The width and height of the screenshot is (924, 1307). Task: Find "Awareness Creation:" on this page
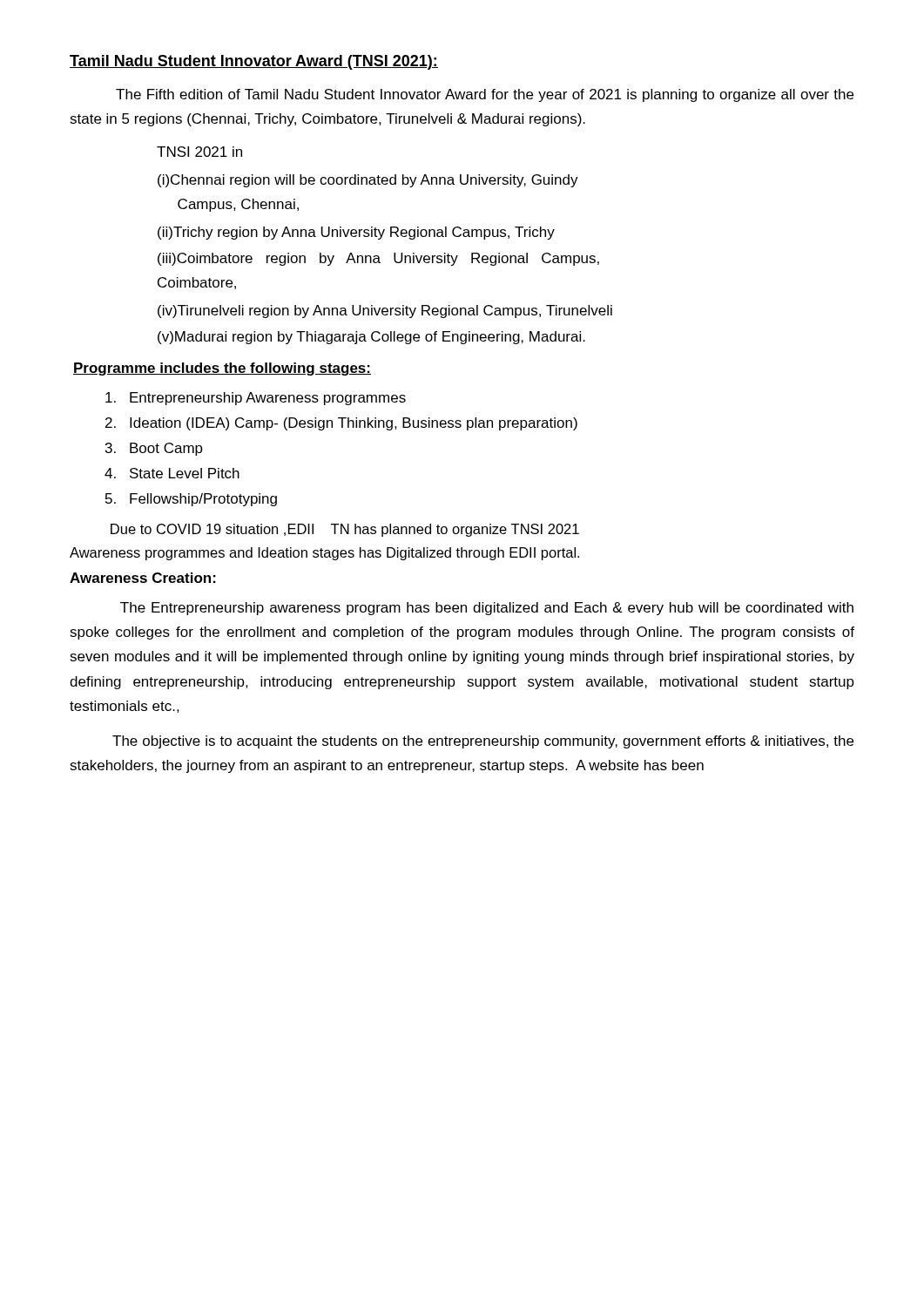[143, 578]
